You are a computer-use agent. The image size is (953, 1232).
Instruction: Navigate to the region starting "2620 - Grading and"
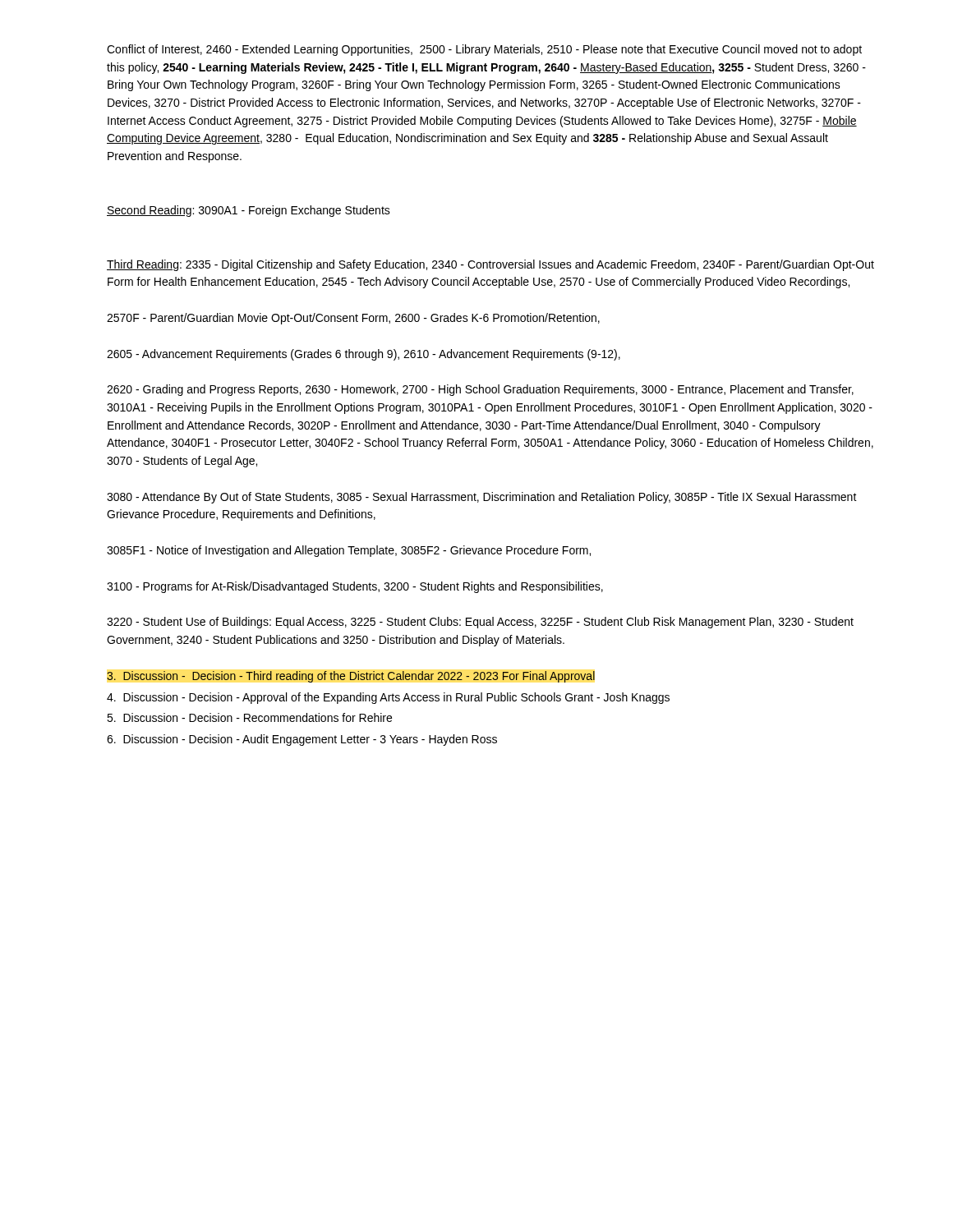click(490, 425)
